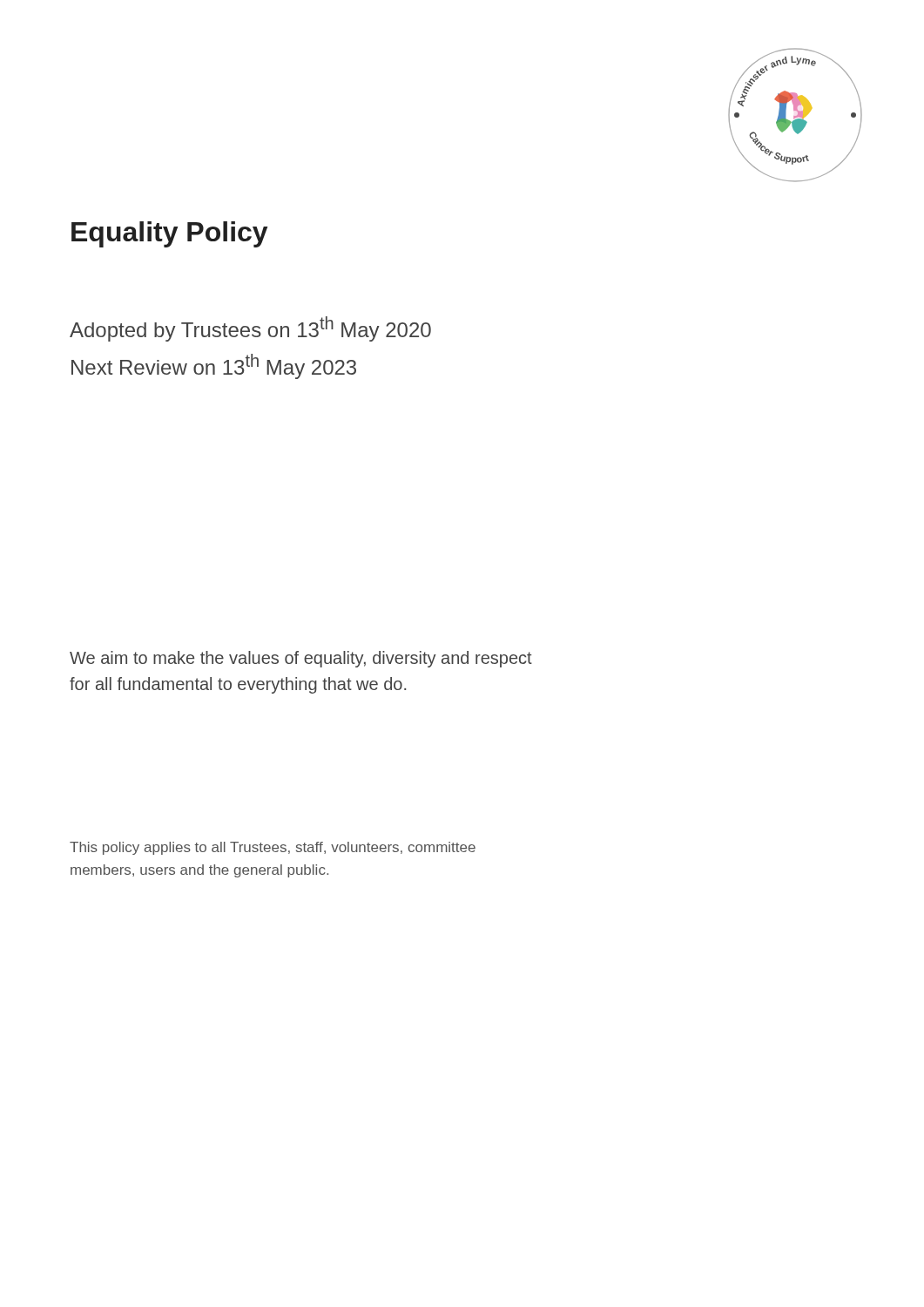Select the title that reads "Equality Policy"
This screenshot has height=1307, width=924.
click(x=169, y=232)
